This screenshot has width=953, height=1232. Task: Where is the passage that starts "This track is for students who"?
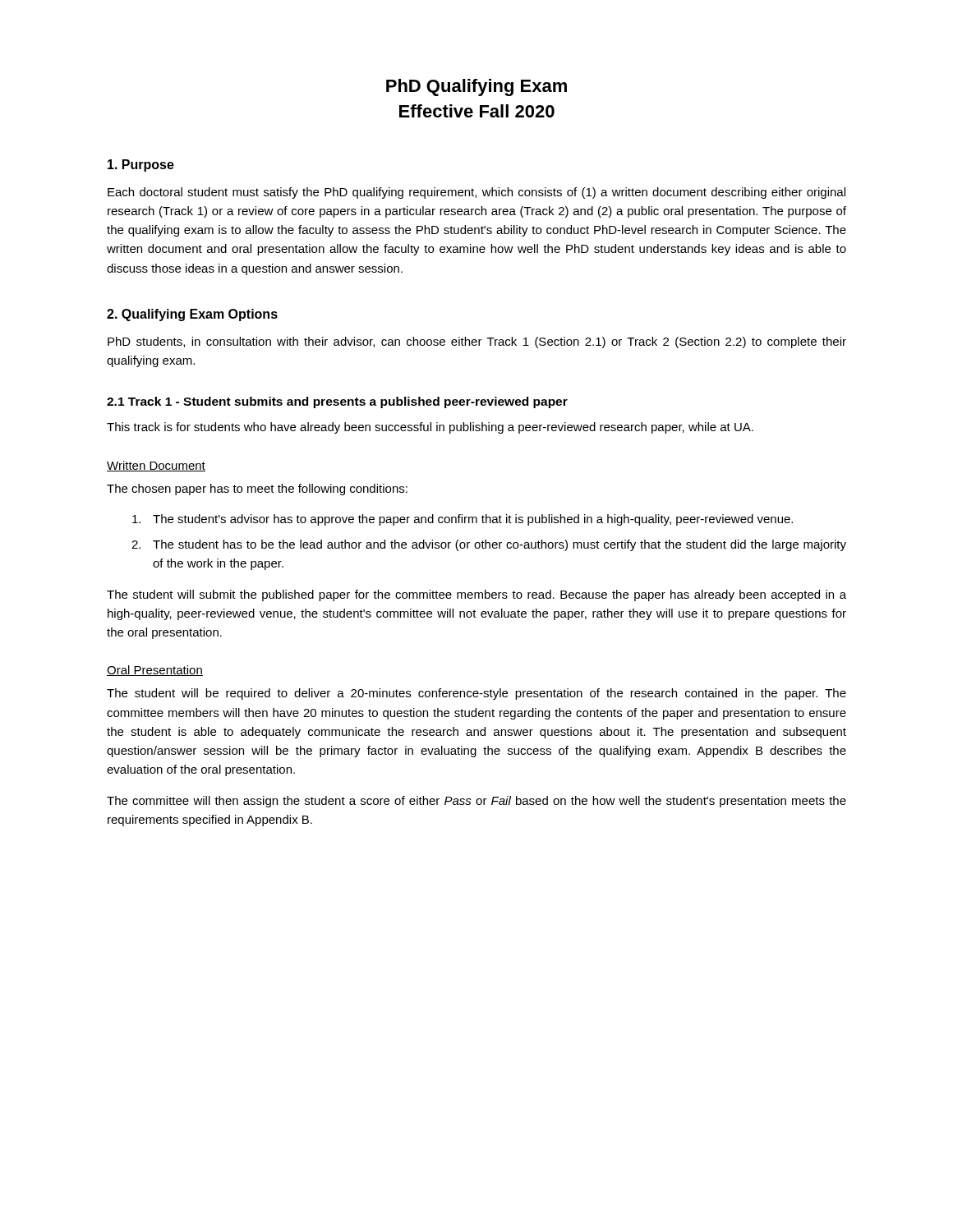coord(430,427)
